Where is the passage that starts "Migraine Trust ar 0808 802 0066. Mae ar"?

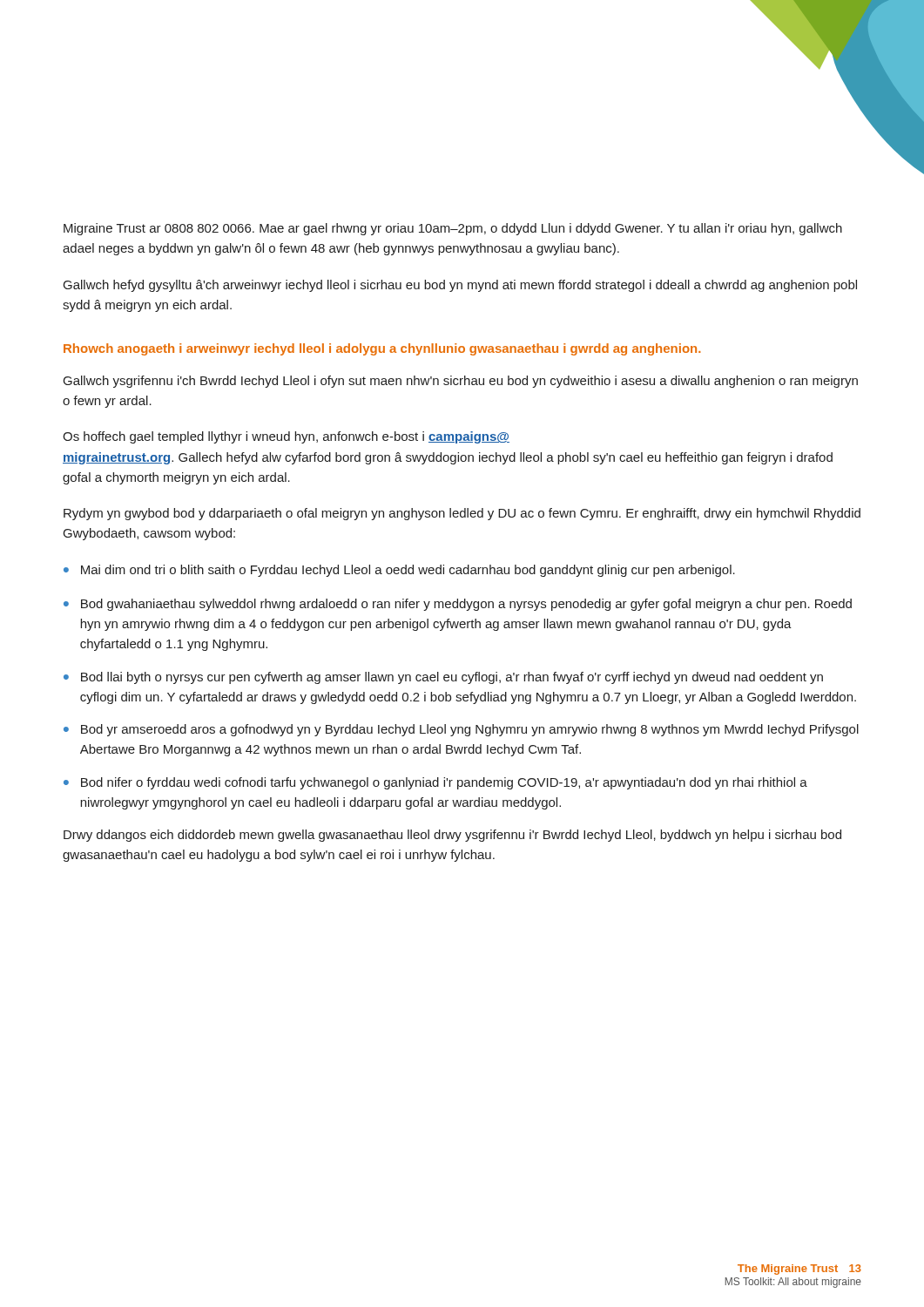453,238
